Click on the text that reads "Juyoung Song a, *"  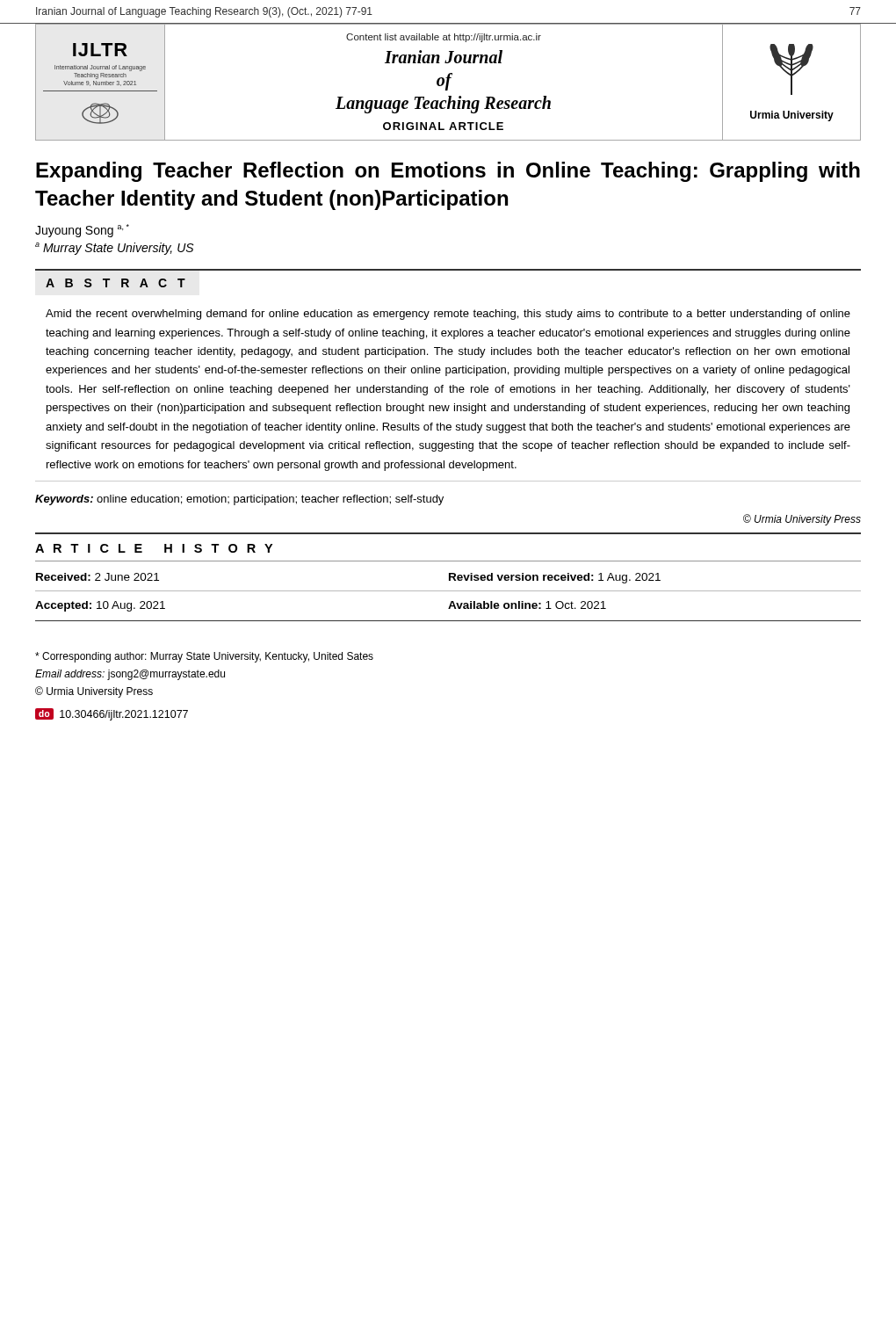tap(82, 229)
